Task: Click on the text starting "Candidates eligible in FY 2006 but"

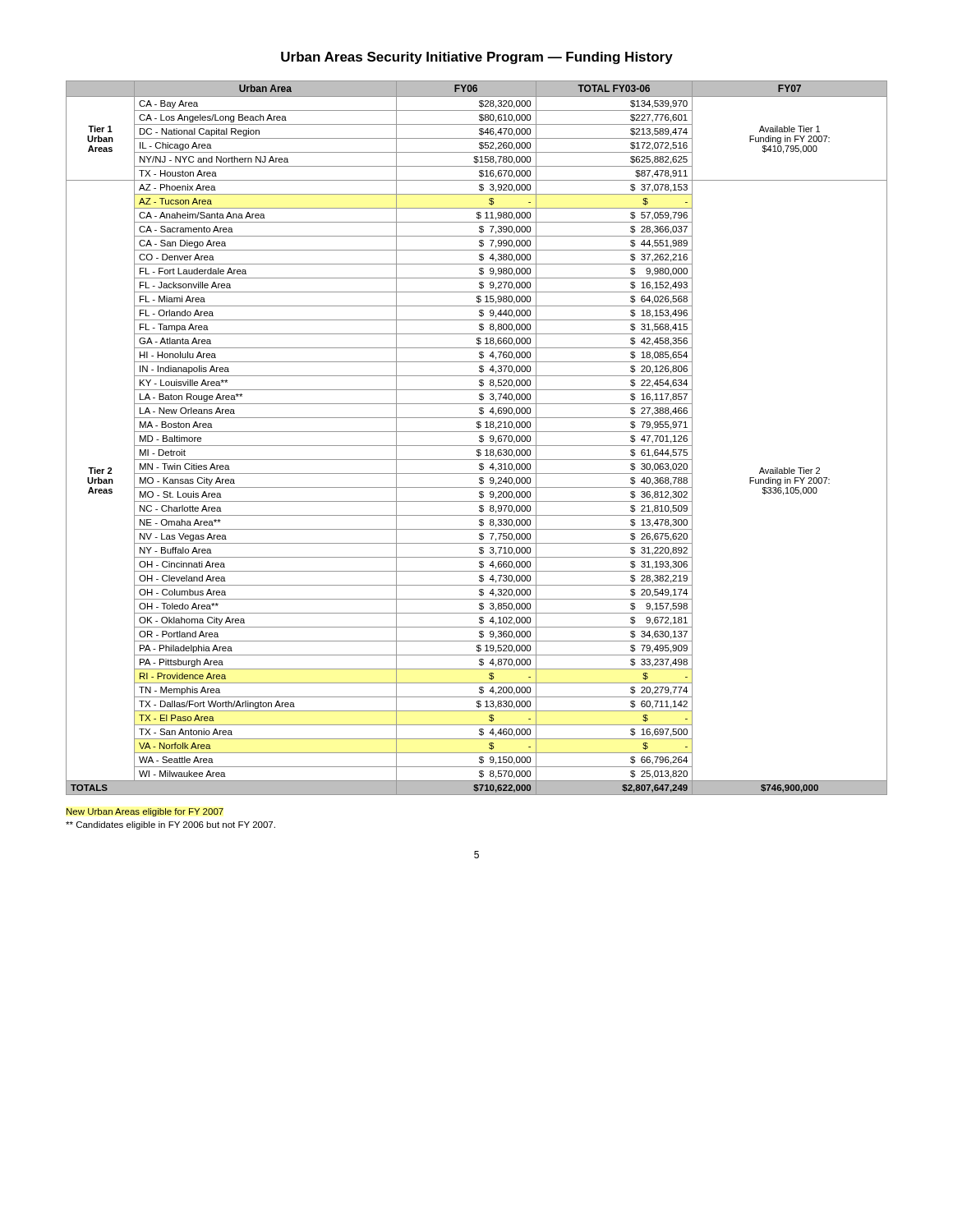Action: tap(171, 825)
